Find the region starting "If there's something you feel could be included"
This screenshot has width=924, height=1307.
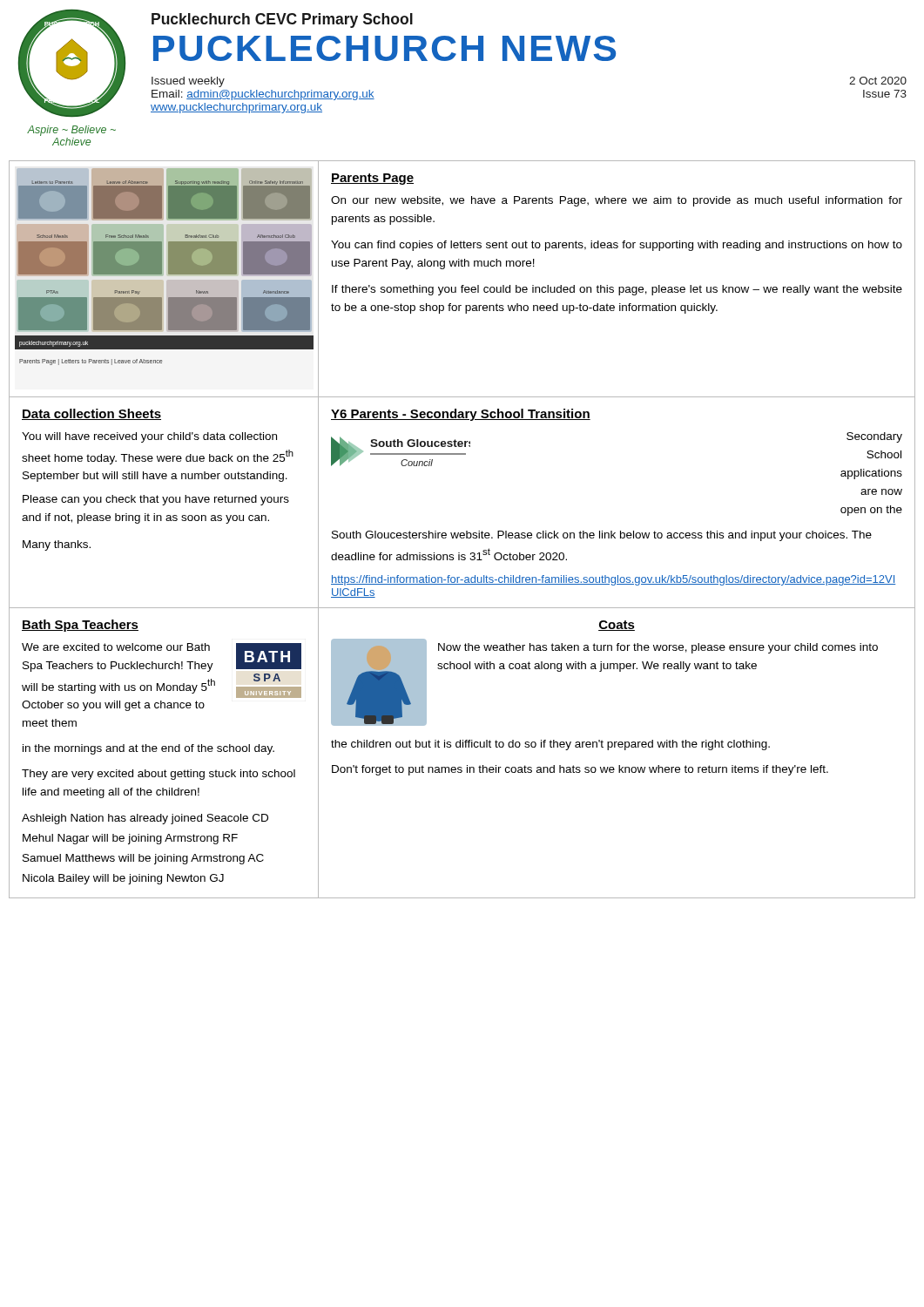[x=617, y=298]
